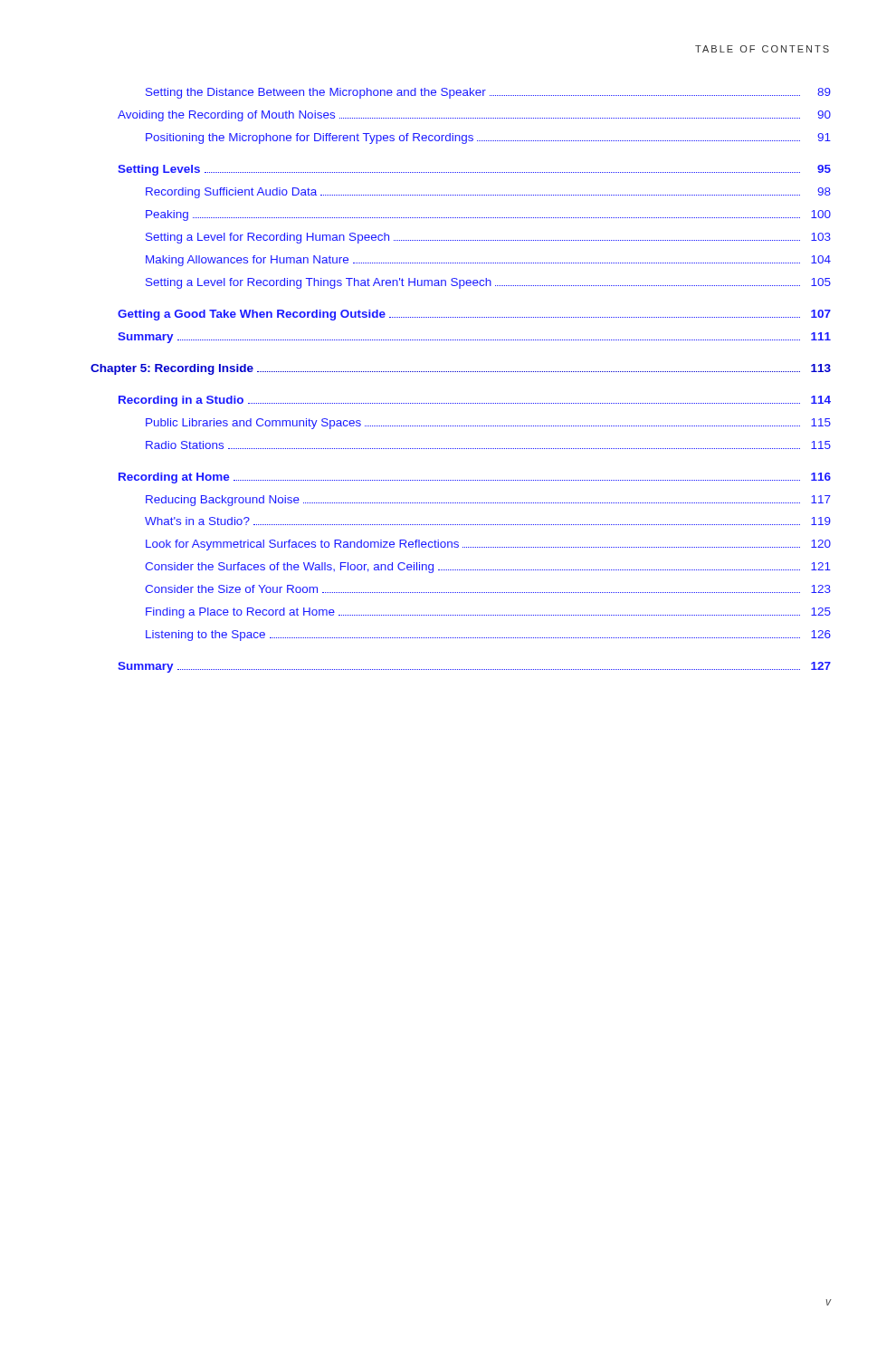
Task: Click on the region starting "Summary 111"
Action: coord(474,337)
